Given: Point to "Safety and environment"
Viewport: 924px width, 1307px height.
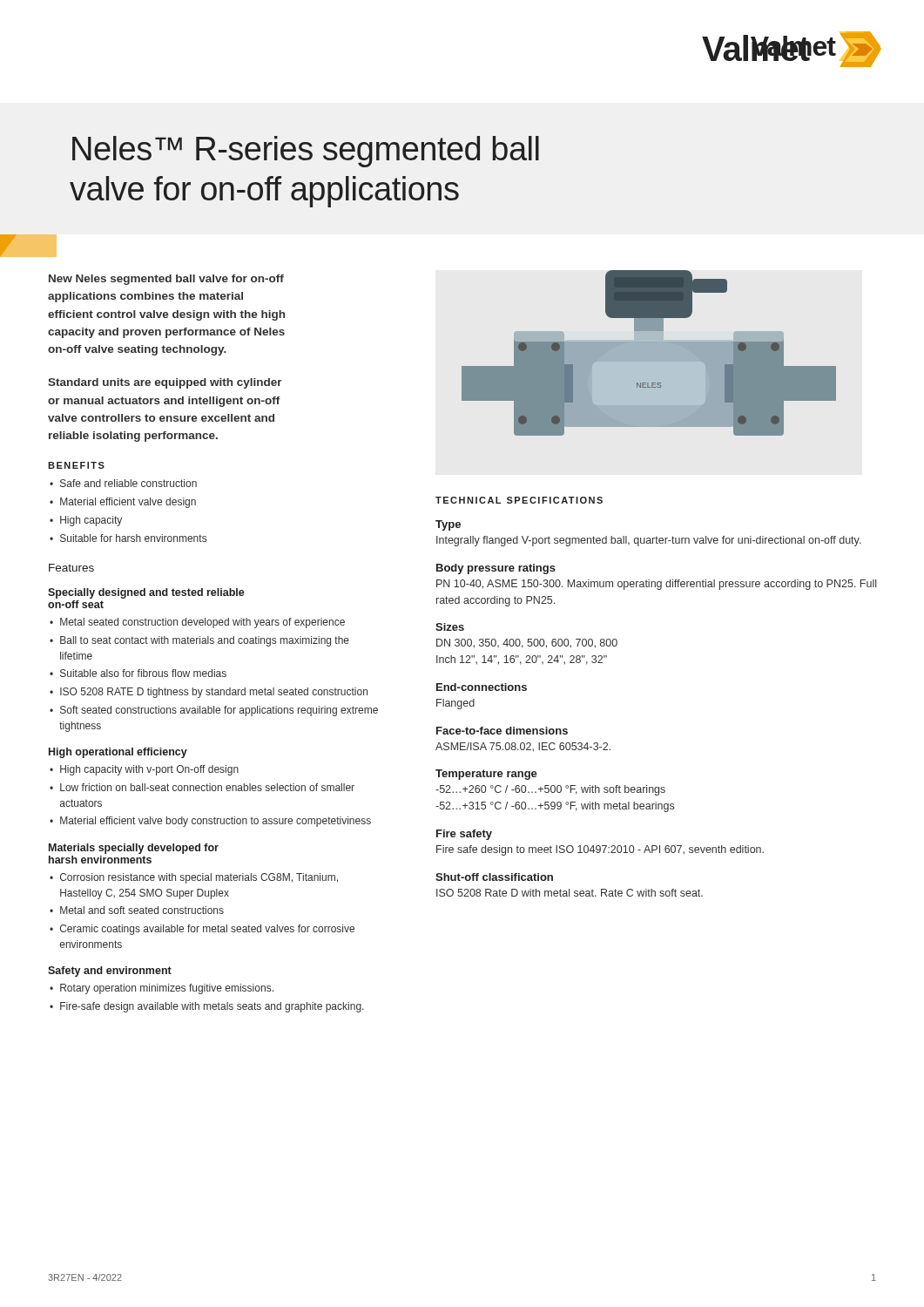Looking at the screenshot, I should [x=110, y=971].
